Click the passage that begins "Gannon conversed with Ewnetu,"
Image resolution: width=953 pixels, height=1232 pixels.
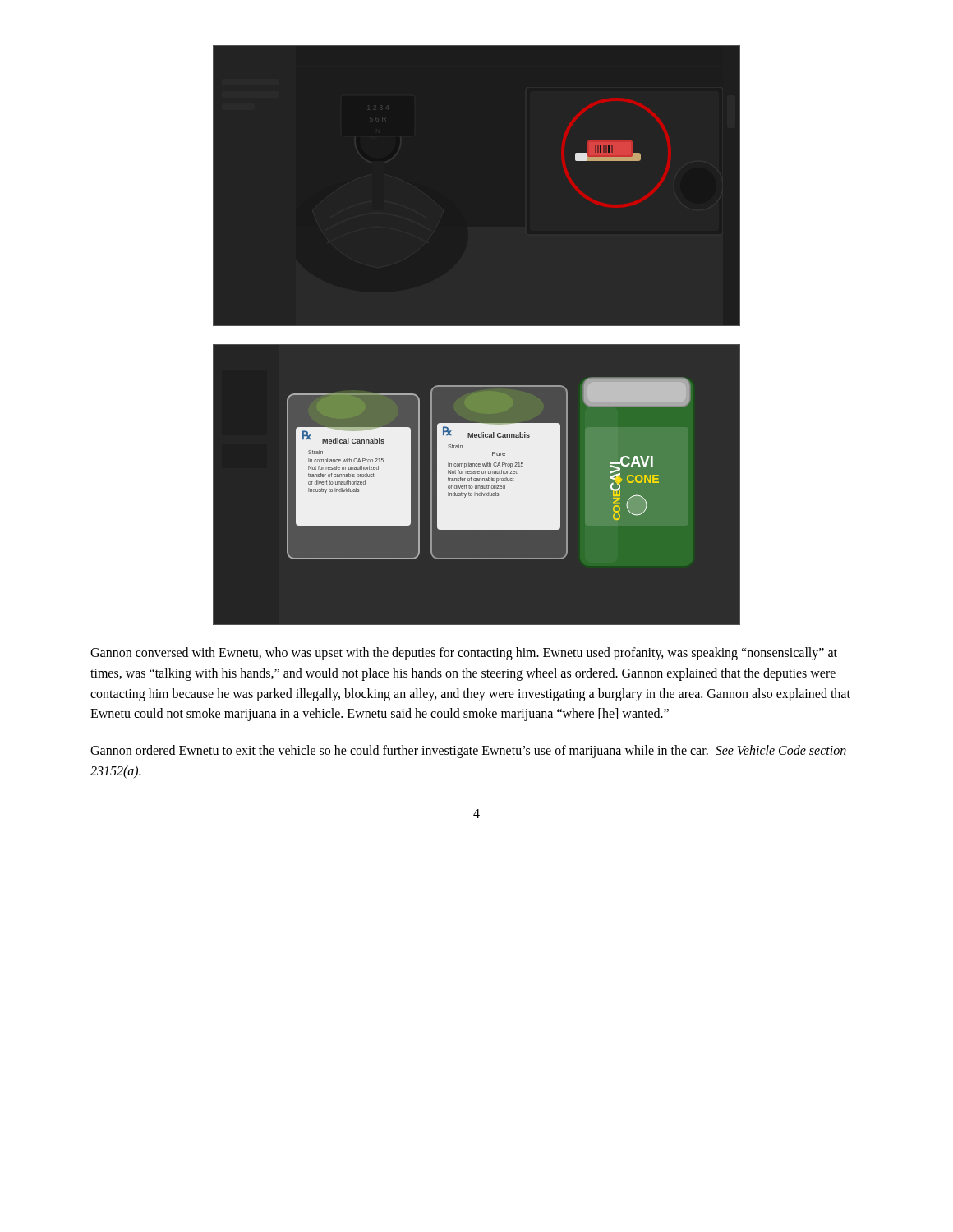click(x=470, y=683)
